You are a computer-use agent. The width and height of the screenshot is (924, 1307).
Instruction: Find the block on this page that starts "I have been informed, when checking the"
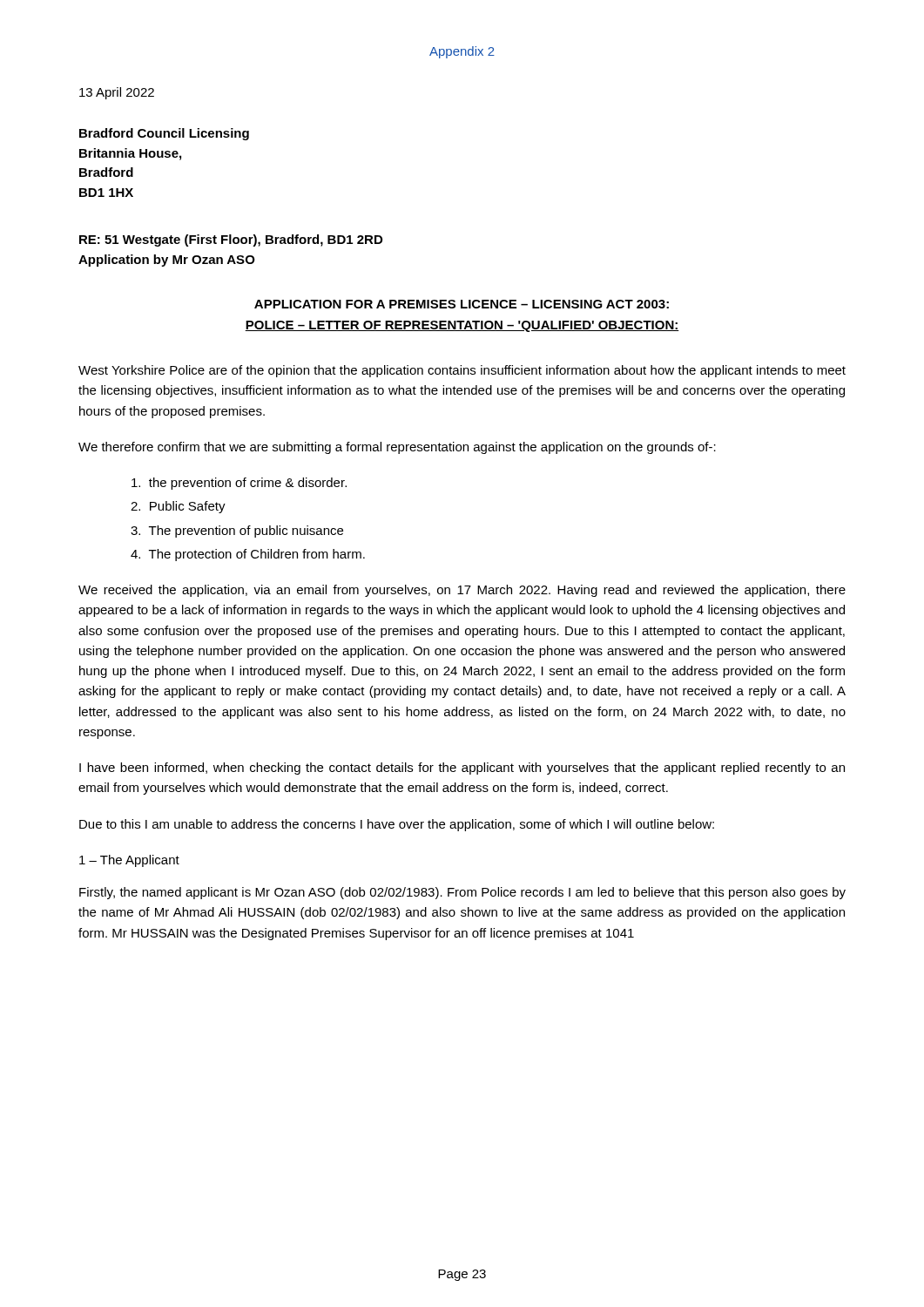point(462,777)
